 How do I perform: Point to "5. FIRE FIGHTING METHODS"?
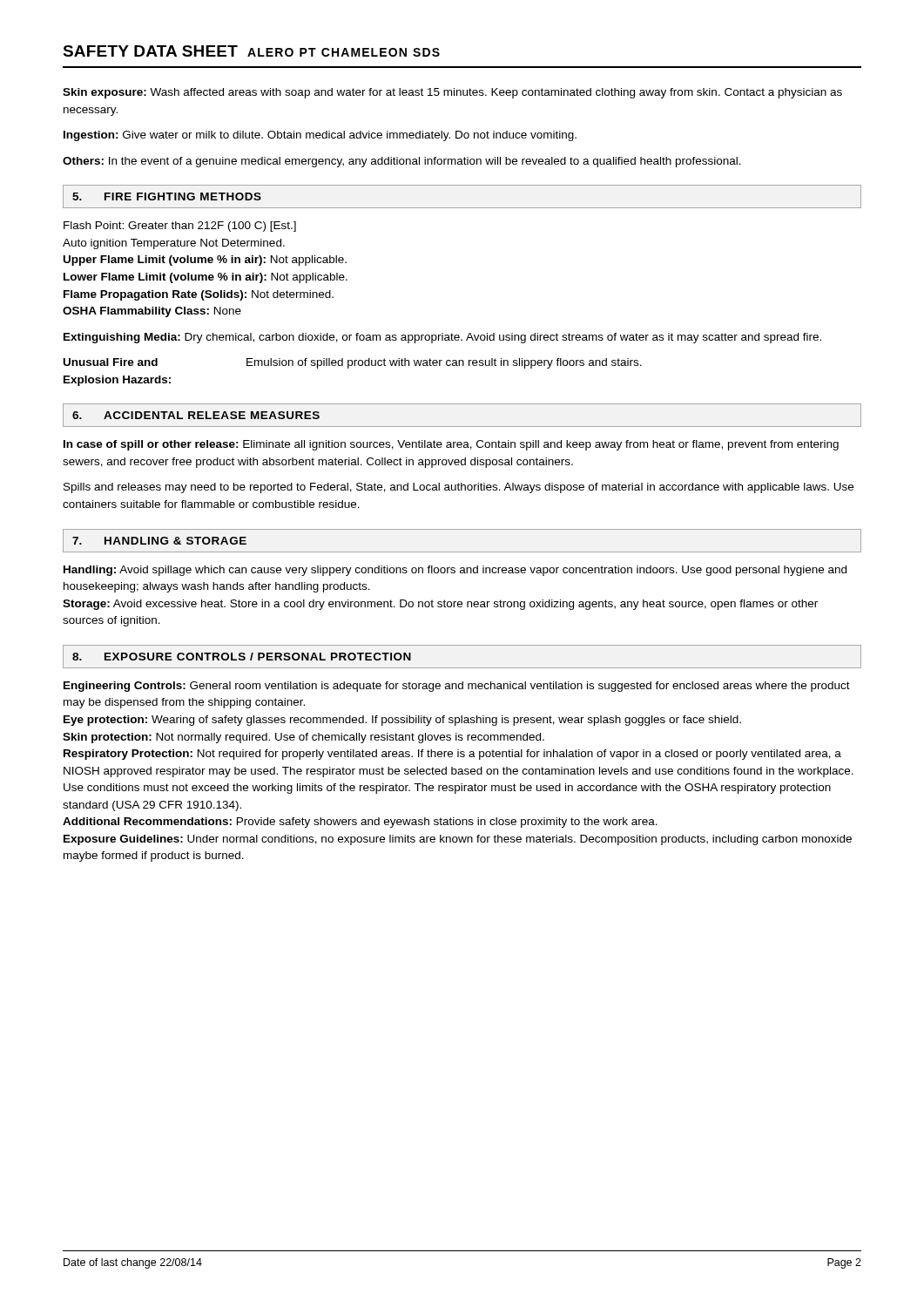click(x=167, y=197)
